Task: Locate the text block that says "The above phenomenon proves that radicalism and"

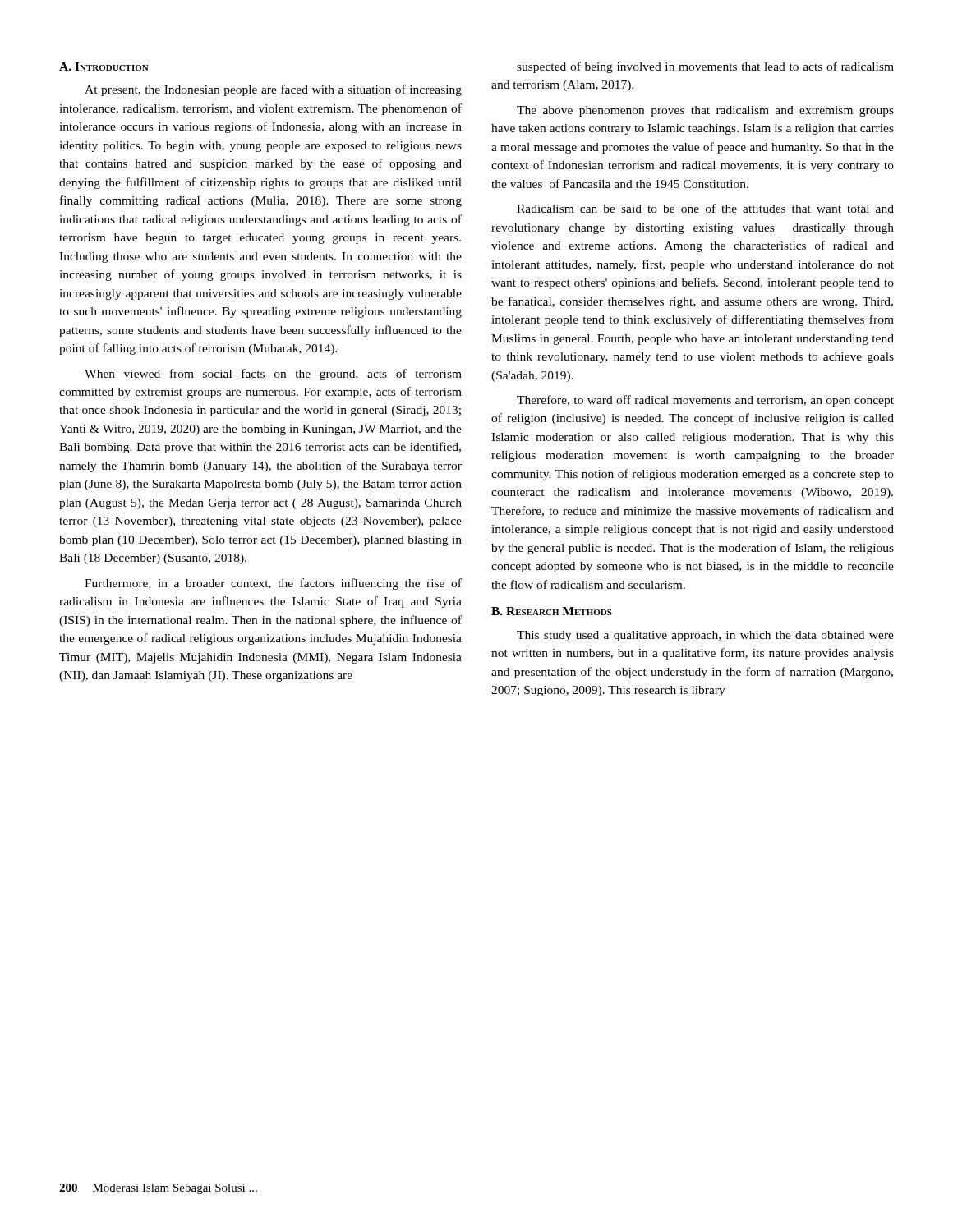Action: pyautogui.click(x=693, y=147)
